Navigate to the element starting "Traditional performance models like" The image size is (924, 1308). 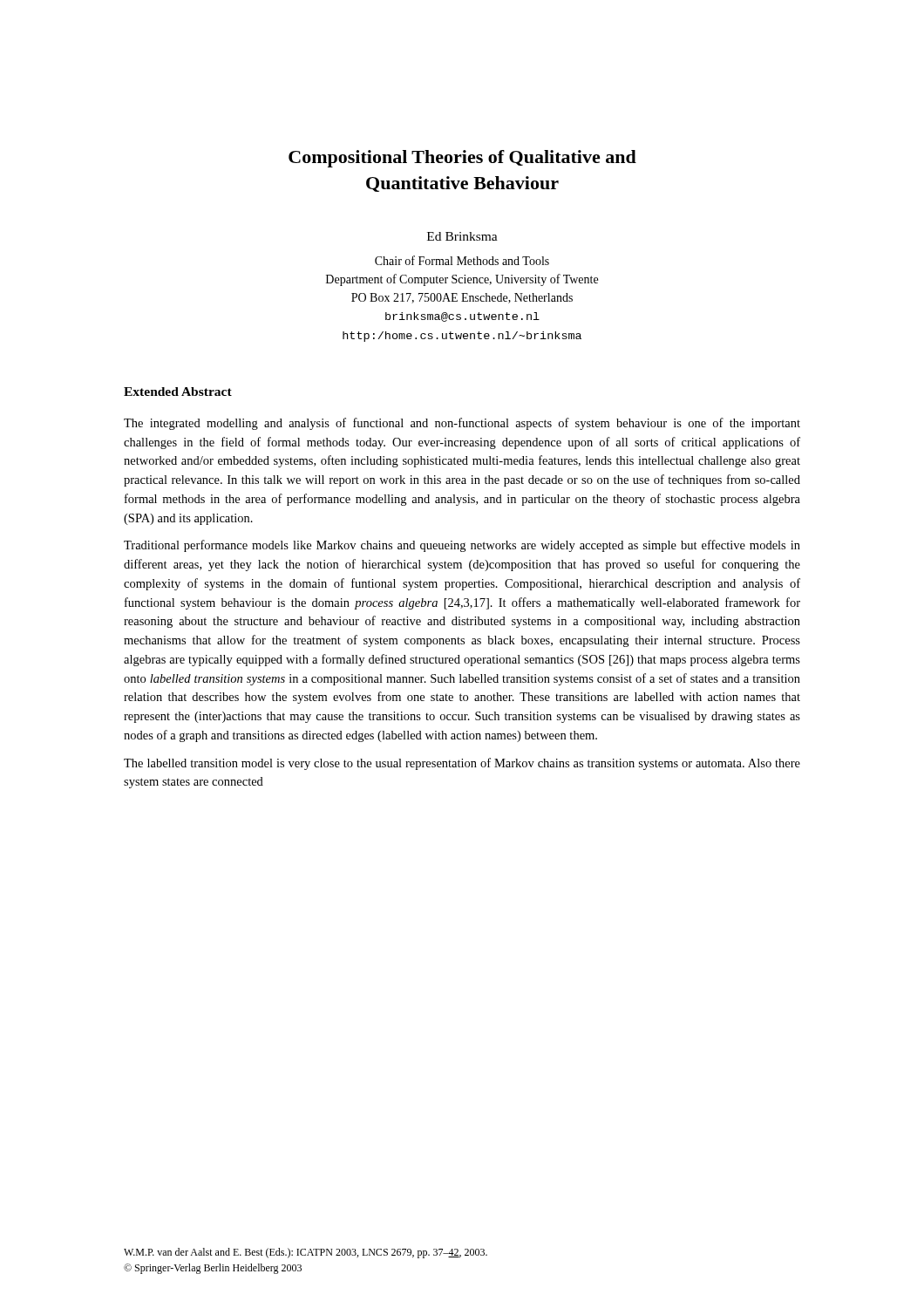(x=462, y=640)
